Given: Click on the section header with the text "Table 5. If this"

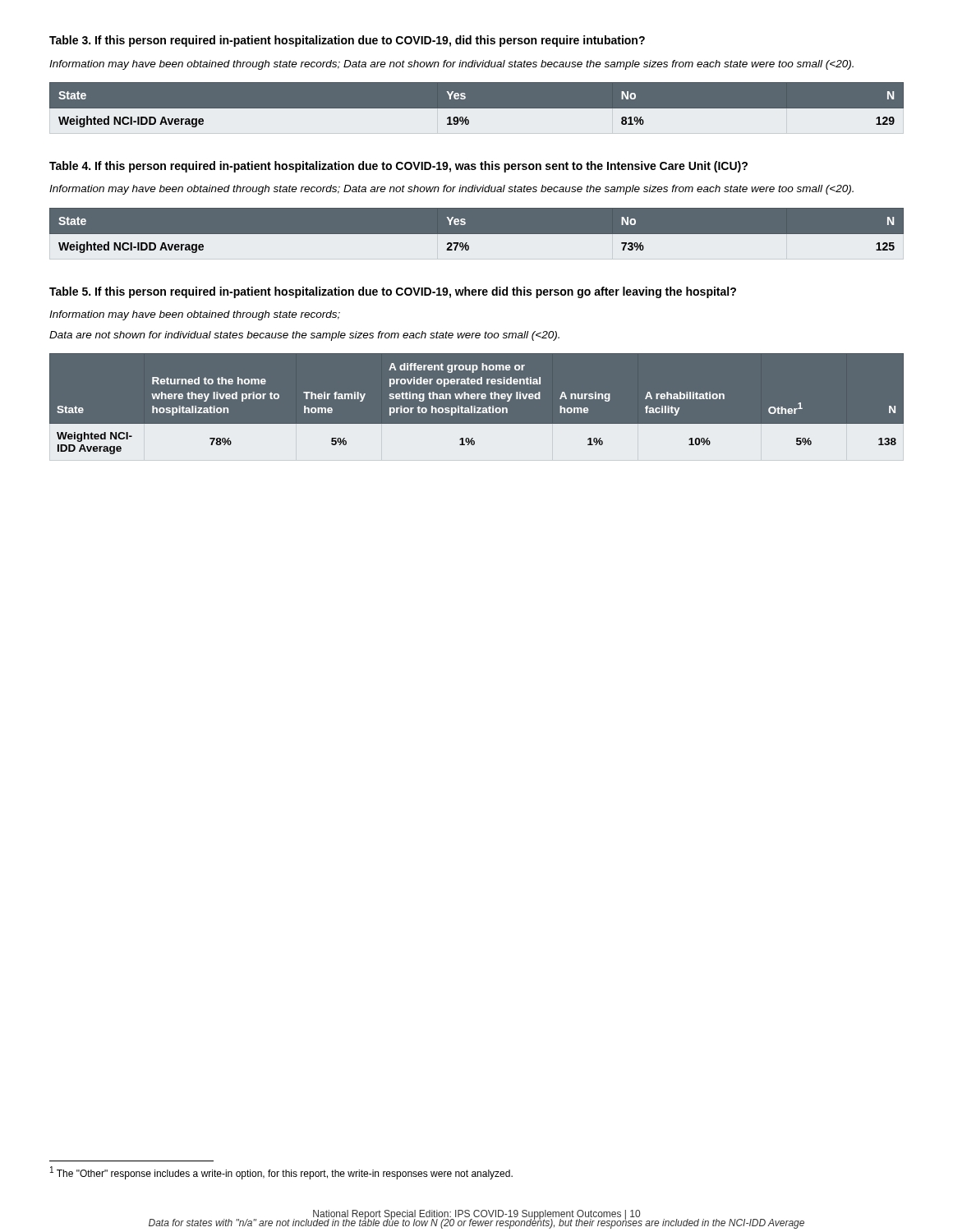Looking at the screenshot, I should pos(393,291).
